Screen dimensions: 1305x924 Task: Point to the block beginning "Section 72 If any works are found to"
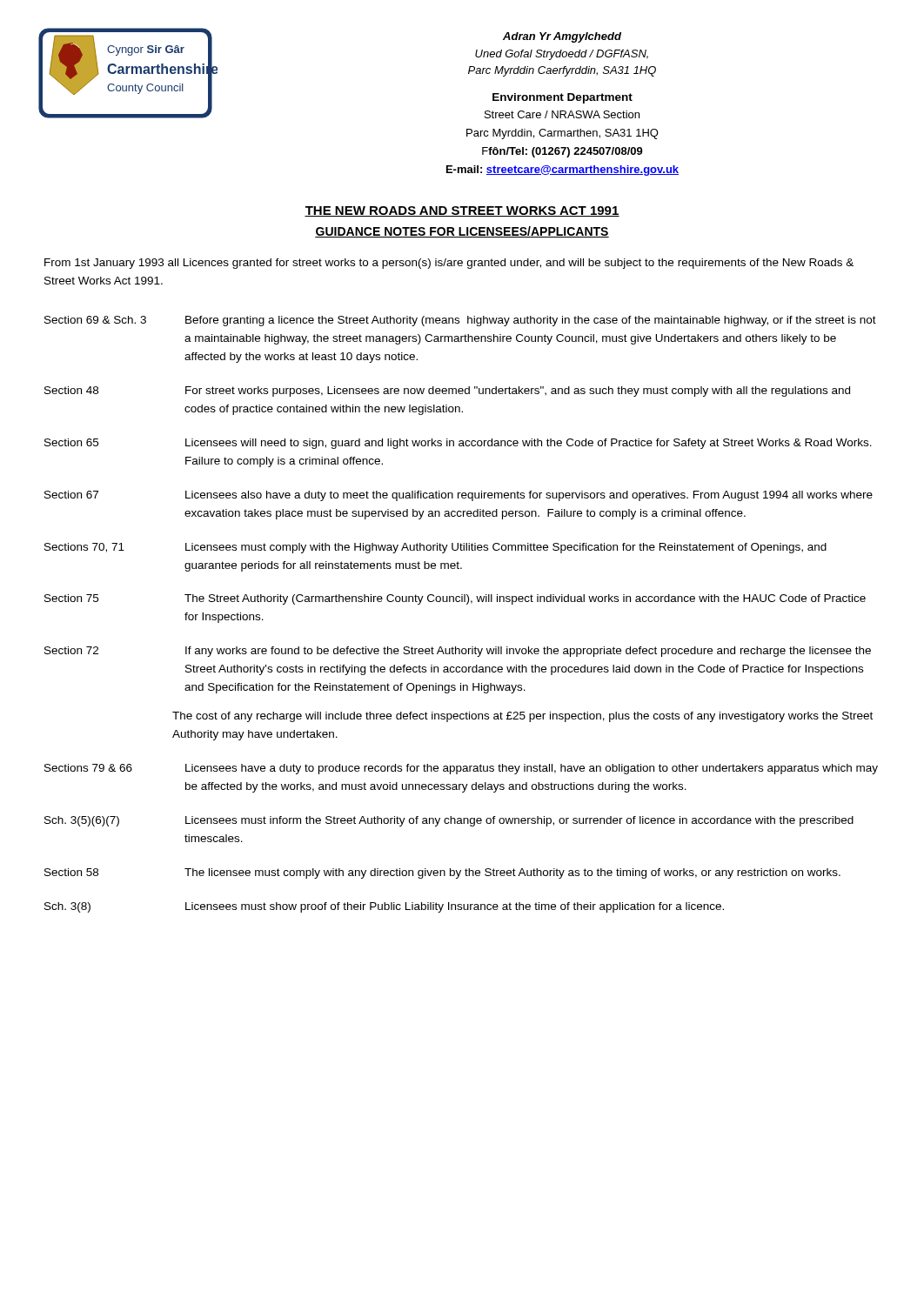pos(462,672)
